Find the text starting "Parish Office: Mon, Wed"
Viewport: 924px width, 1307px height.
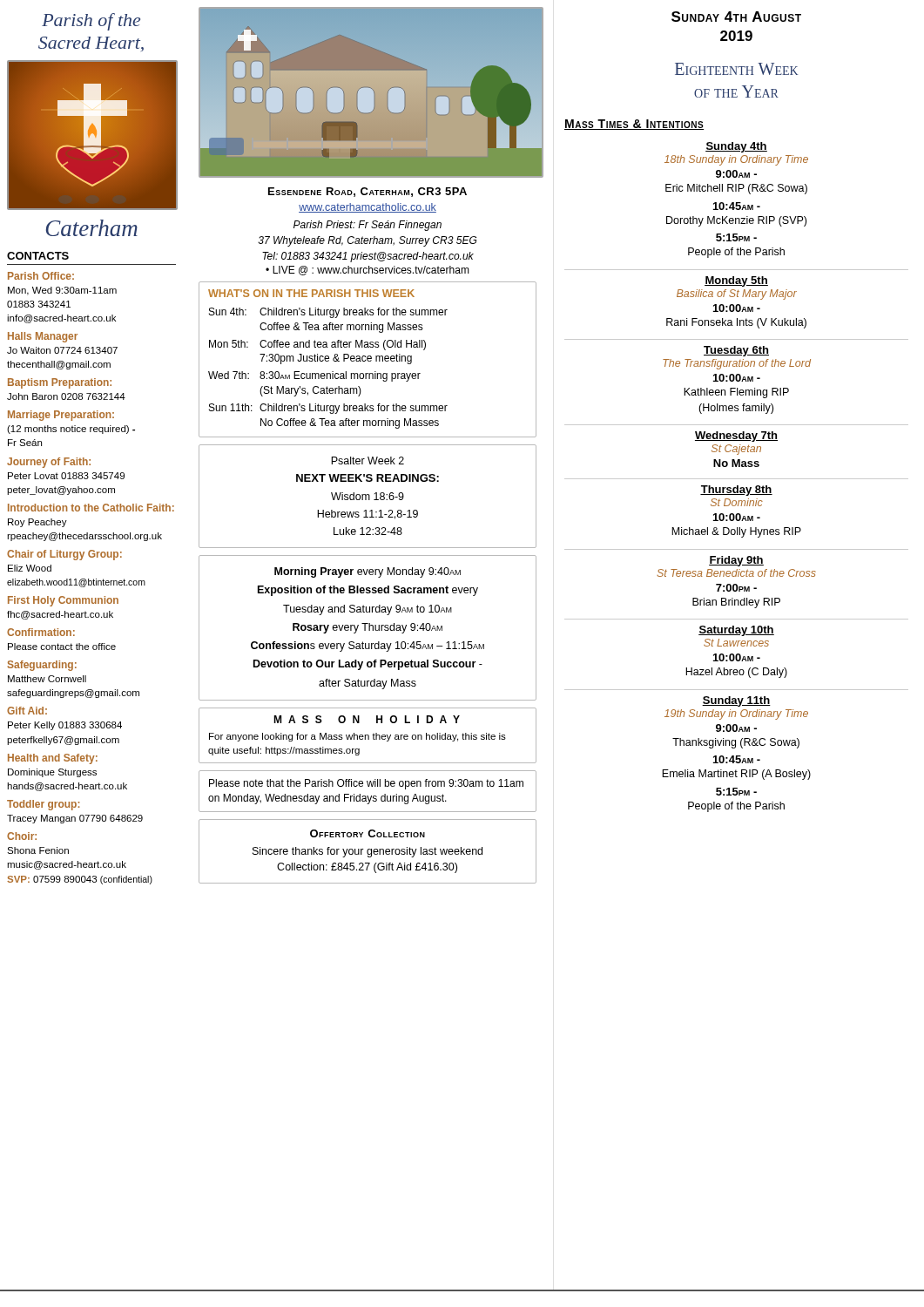[x=91, y=297]
